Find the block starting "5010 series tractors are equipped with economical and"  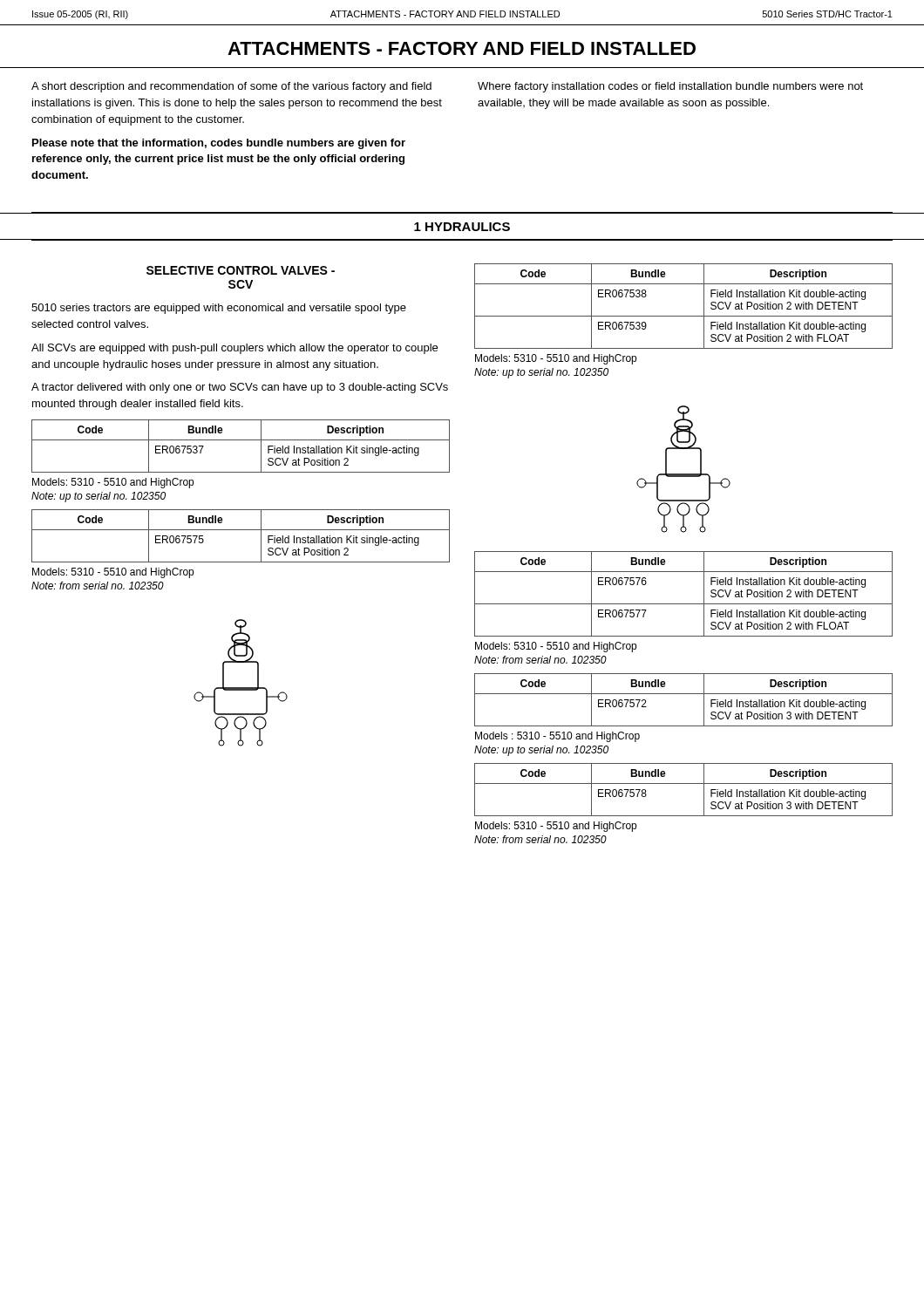pos(219,316)
